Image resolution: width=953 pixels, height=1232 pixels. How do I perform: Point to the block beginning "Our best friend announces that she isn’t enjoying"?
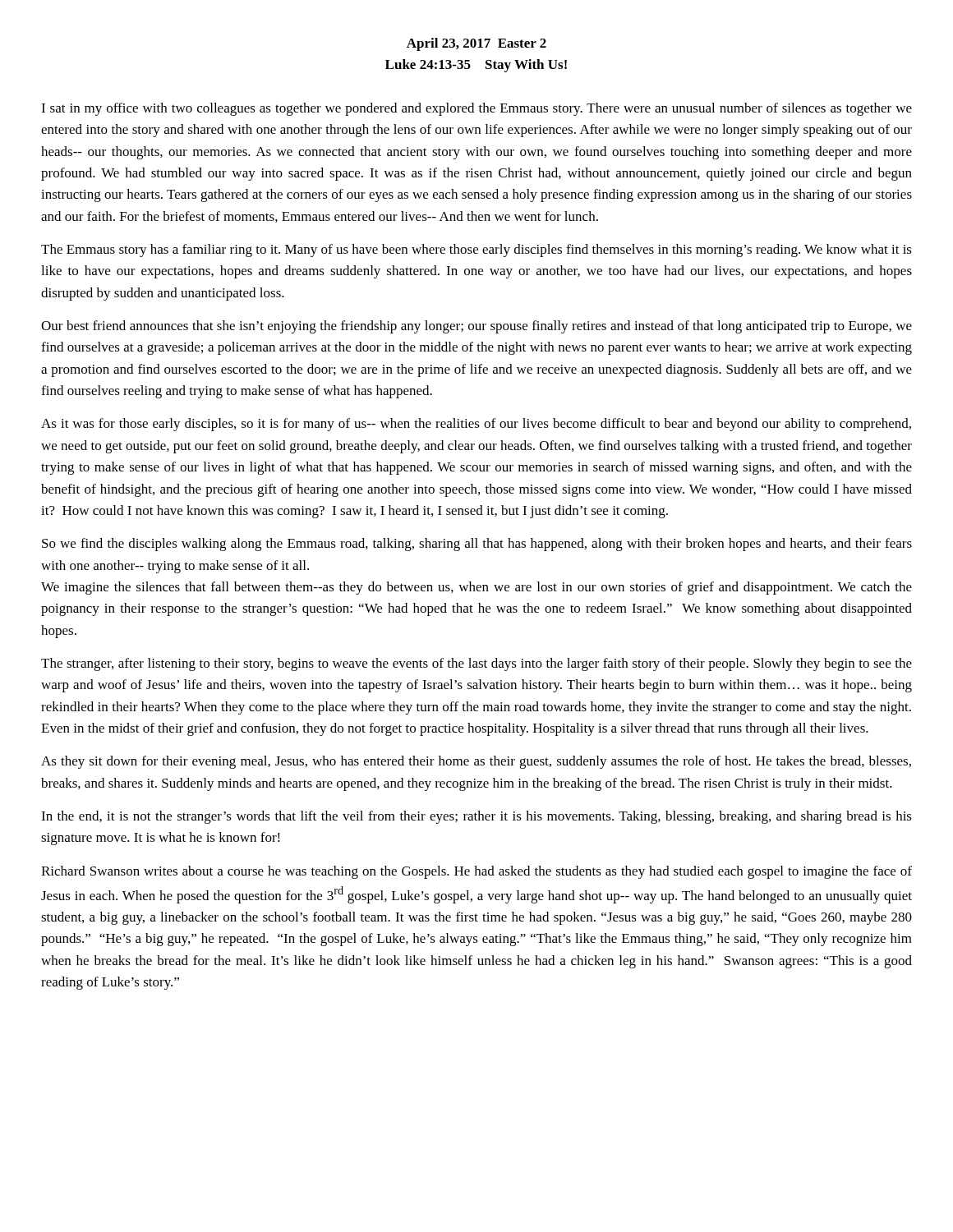click(x=476, y=358)
